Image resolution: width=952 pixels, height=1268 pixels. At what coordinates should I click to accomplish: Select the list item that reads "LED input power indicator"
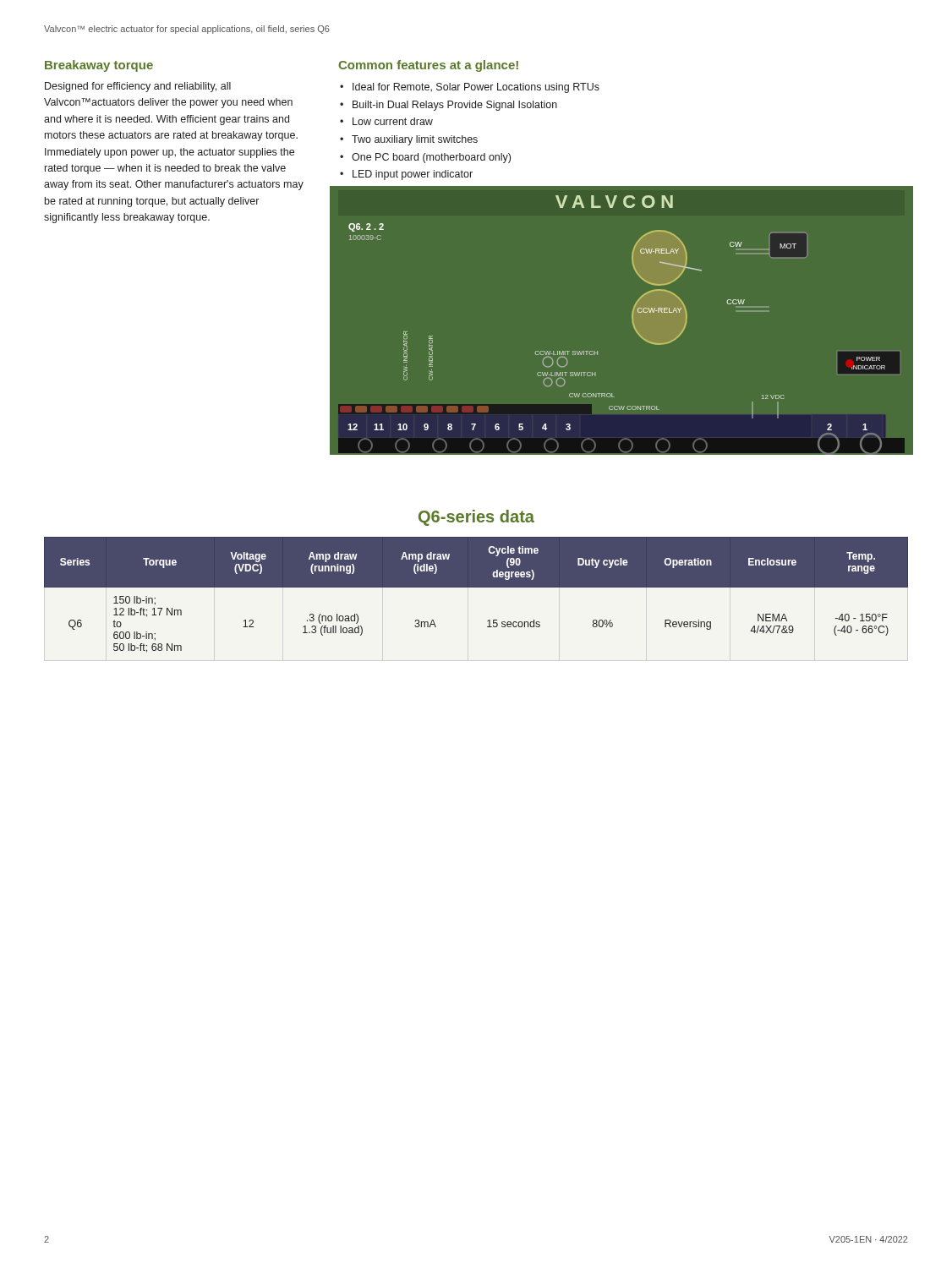[x=412, y=174]
